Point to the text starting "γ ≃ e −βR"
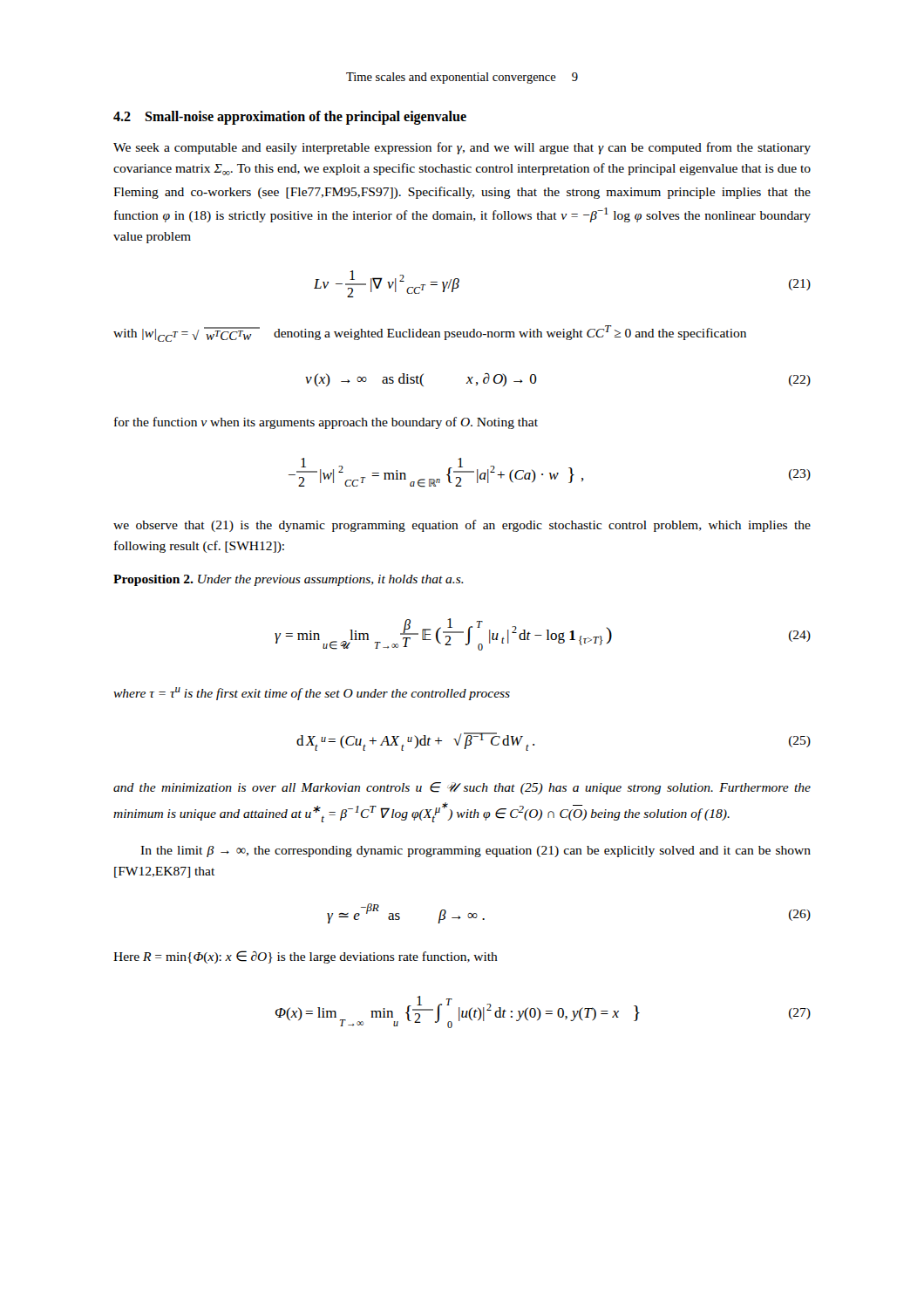The width and height of the screenshot is (924, 1308). click(x=370, y=911)
